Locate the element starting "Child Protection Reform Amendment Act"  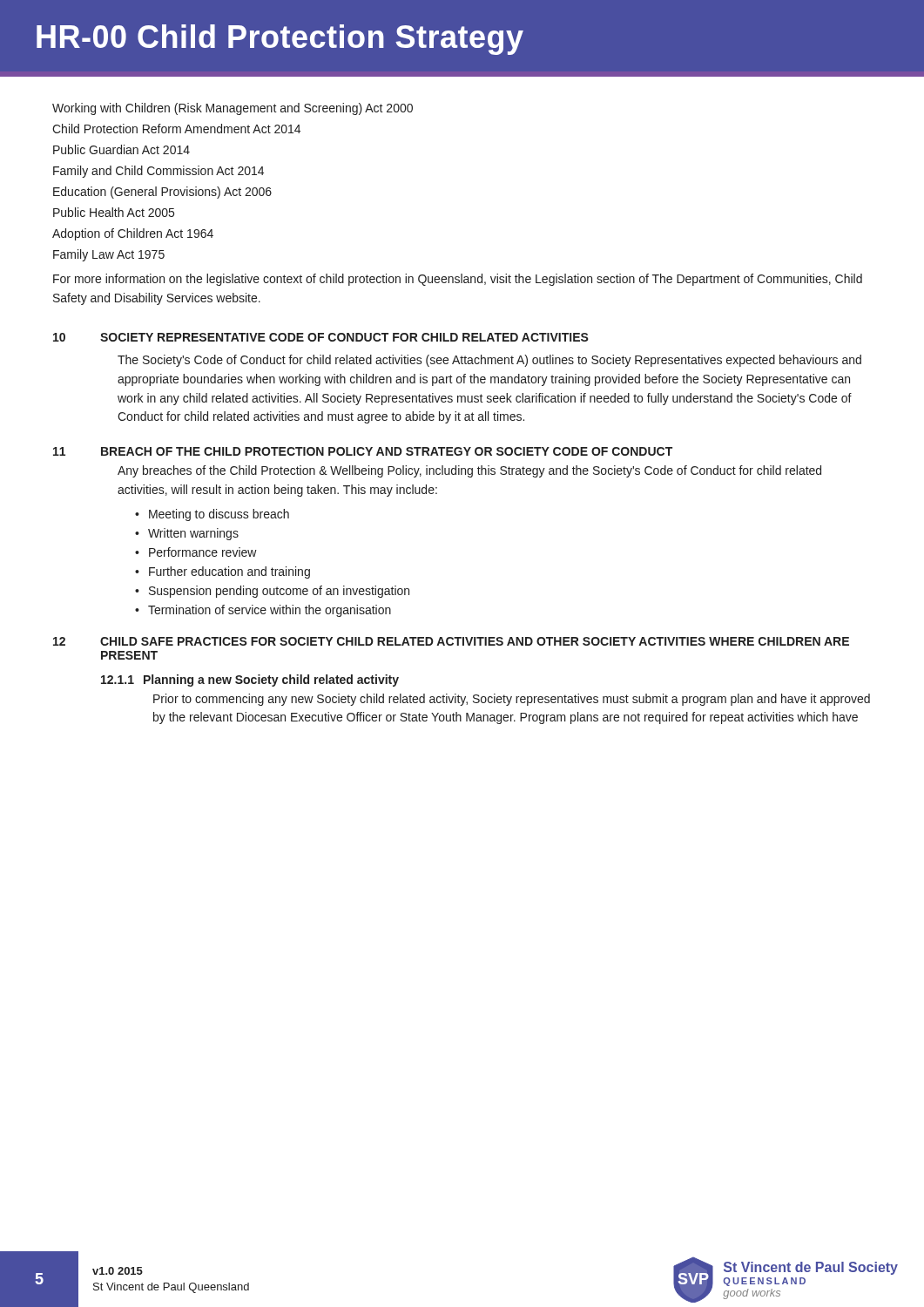[177, 129]
